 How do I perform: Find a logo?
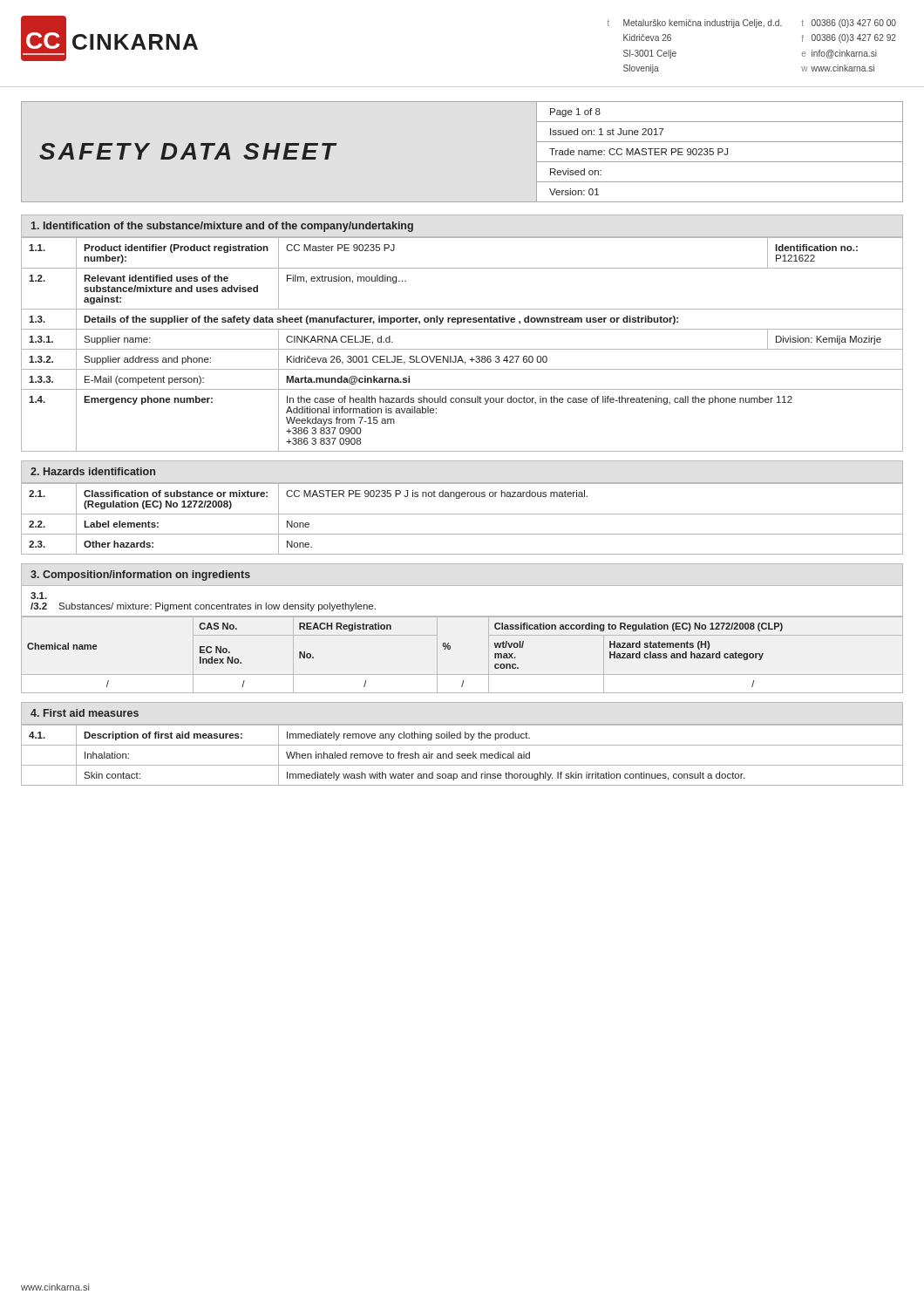point(112,39)
